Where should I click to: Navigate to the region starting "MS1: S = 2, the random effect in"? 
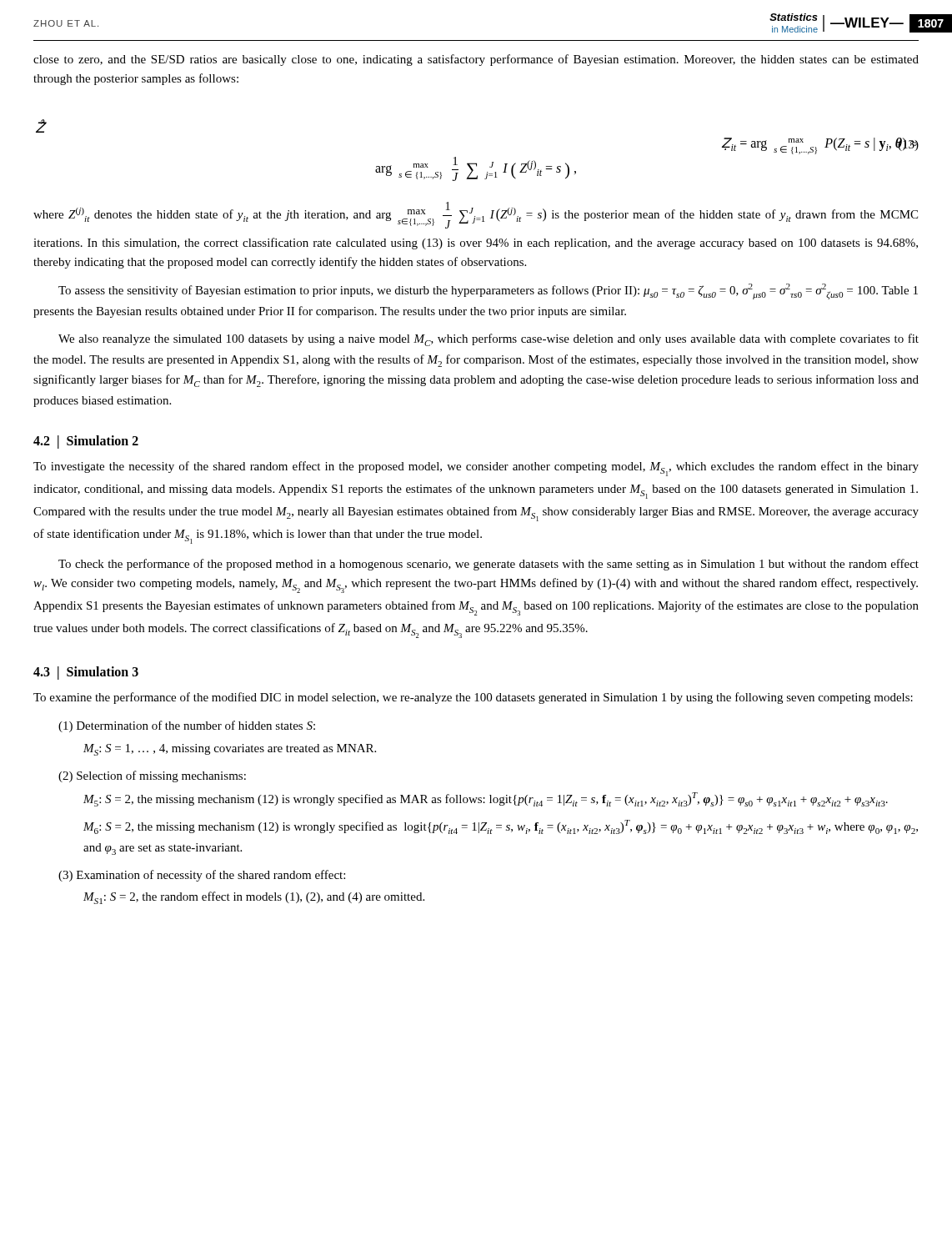pyautogui.click(x=254, y=898)
